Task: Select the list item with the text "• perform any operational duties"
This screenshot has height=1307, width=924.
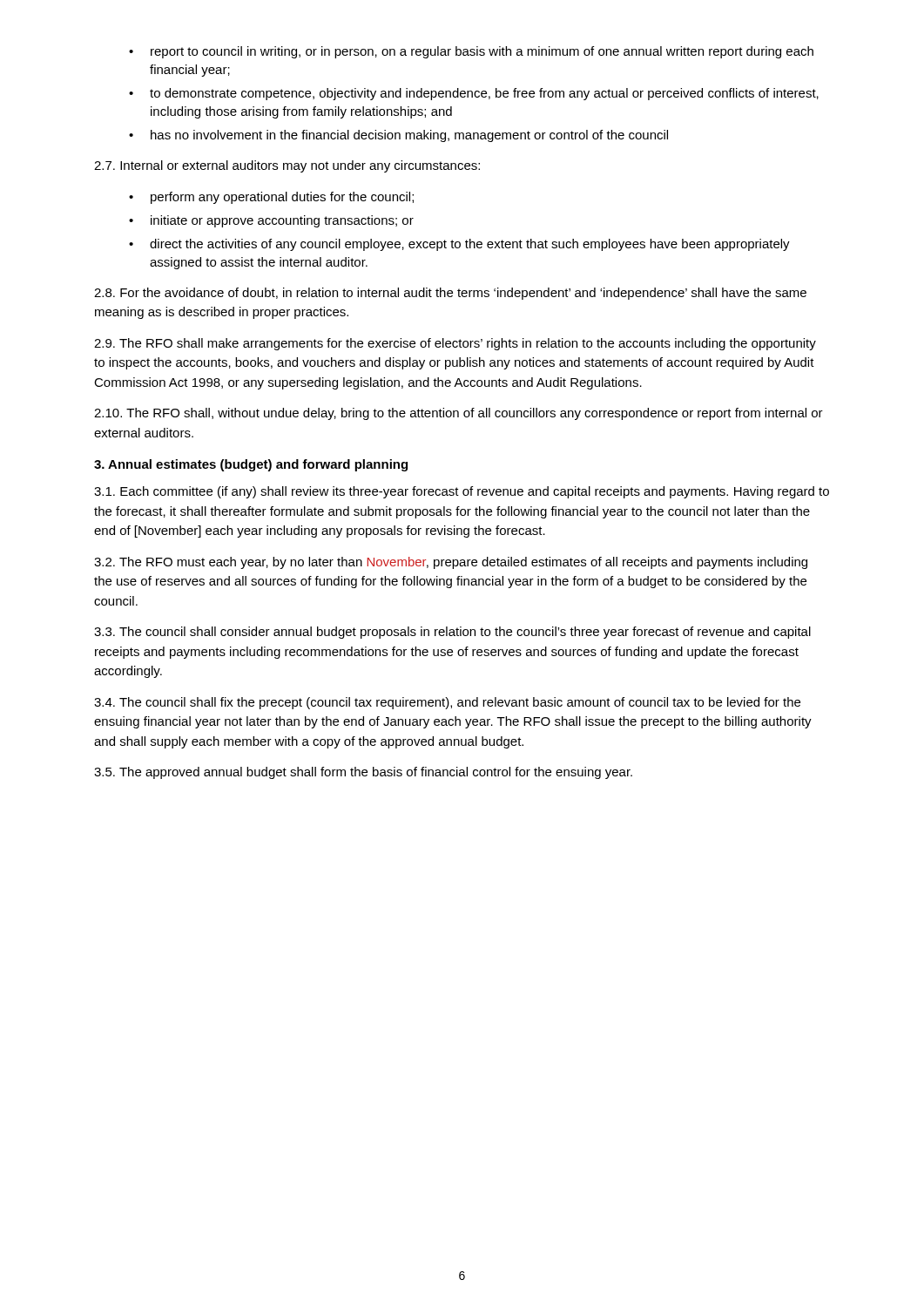Action: tap(271, 198)
